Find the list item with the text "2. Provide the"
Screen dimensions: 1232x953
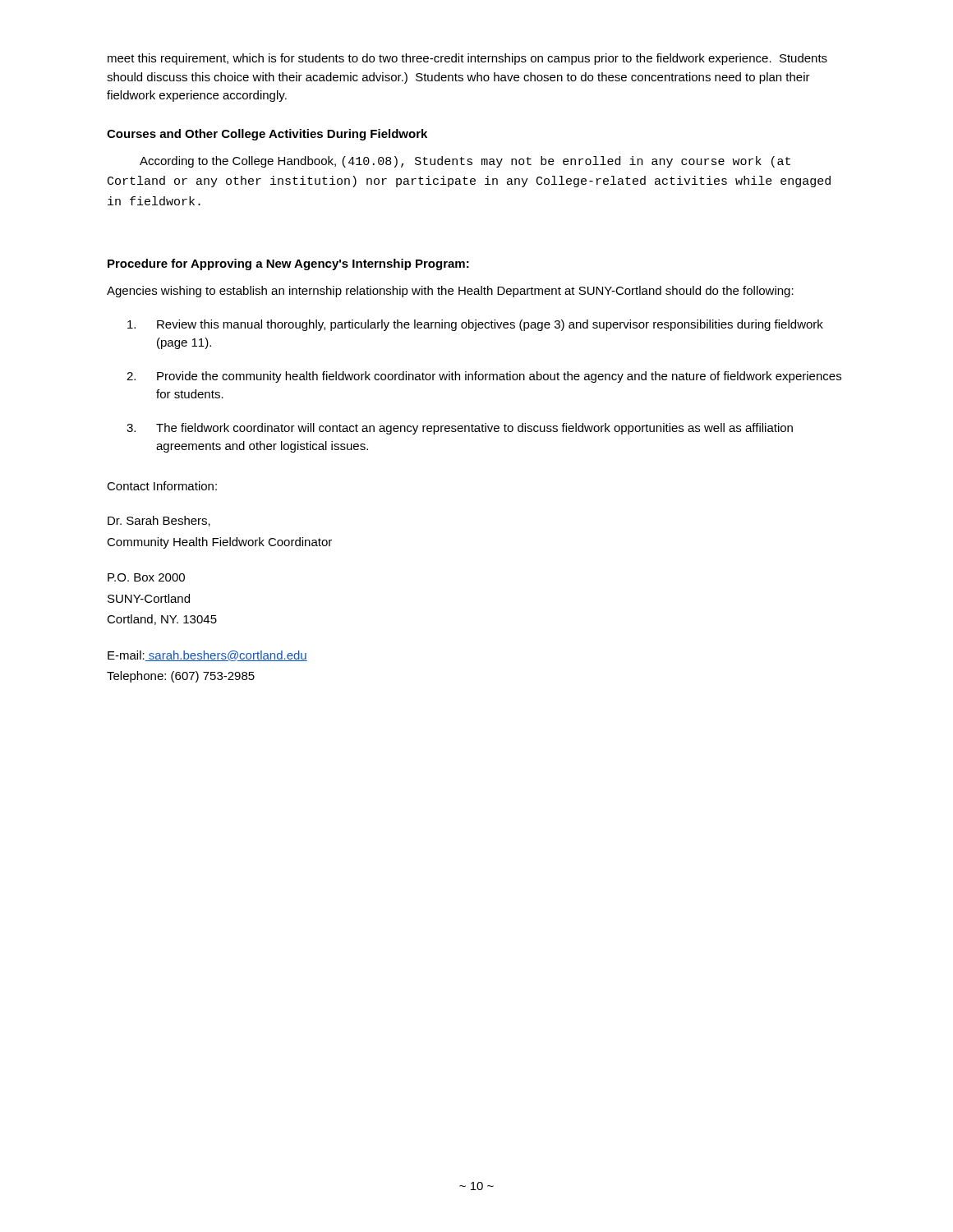(x=485, y=385)
